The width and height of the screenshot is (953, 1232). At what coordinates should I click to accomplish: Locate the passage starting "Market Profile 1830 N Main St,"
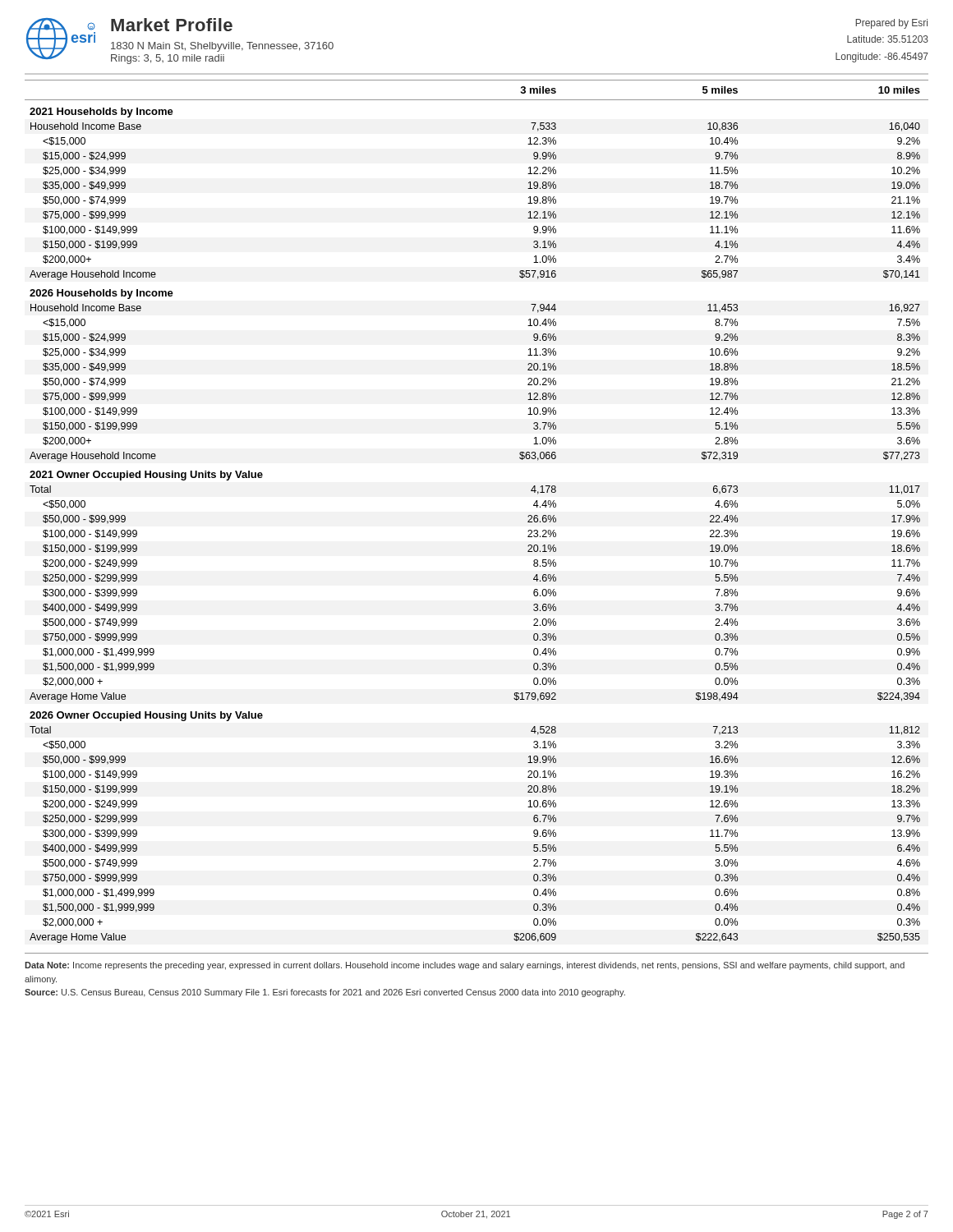172,25
